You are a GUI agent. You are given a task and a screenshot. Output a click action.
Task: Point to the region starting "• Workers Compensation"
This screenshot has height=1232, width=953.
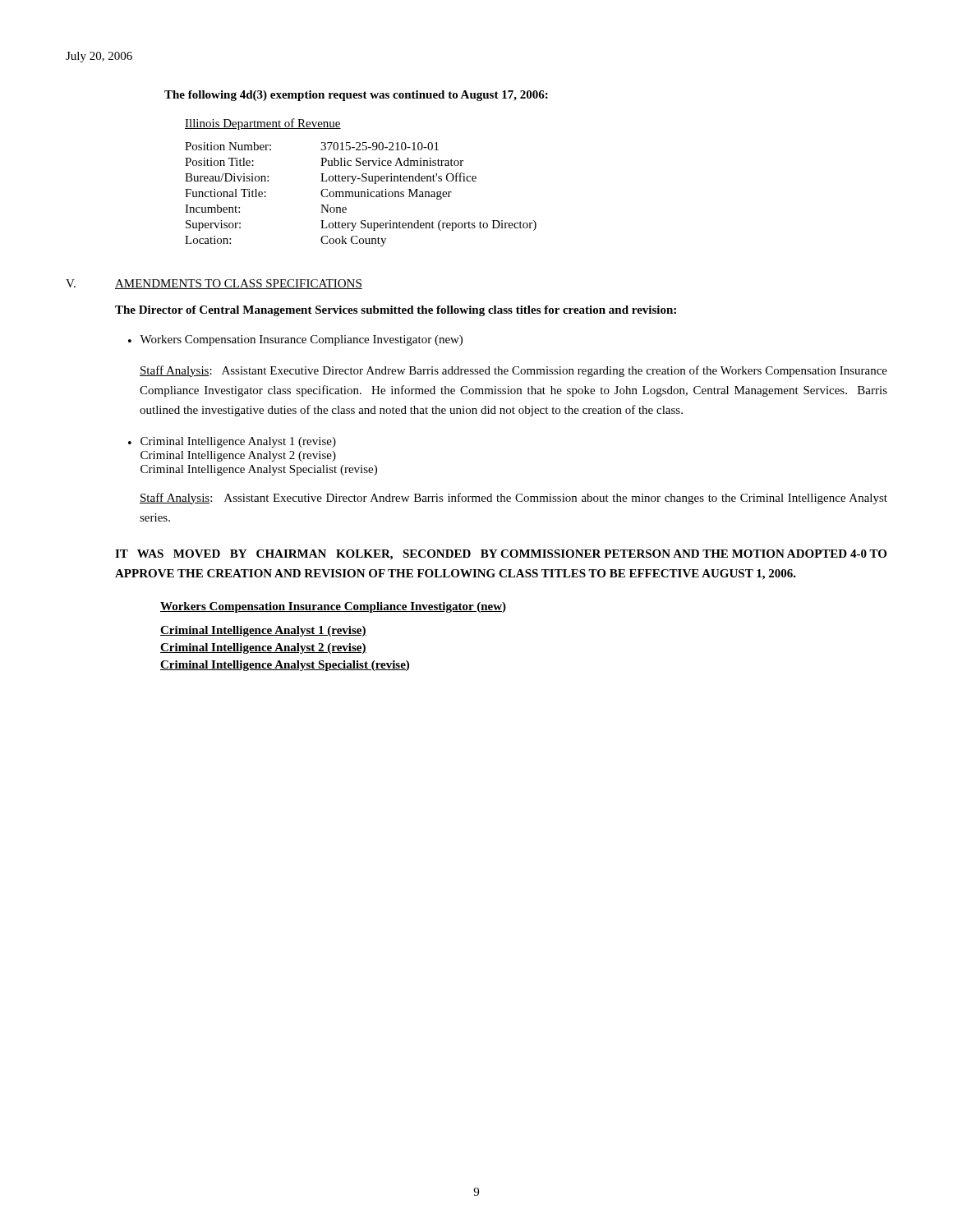click(x=295, y=340)
